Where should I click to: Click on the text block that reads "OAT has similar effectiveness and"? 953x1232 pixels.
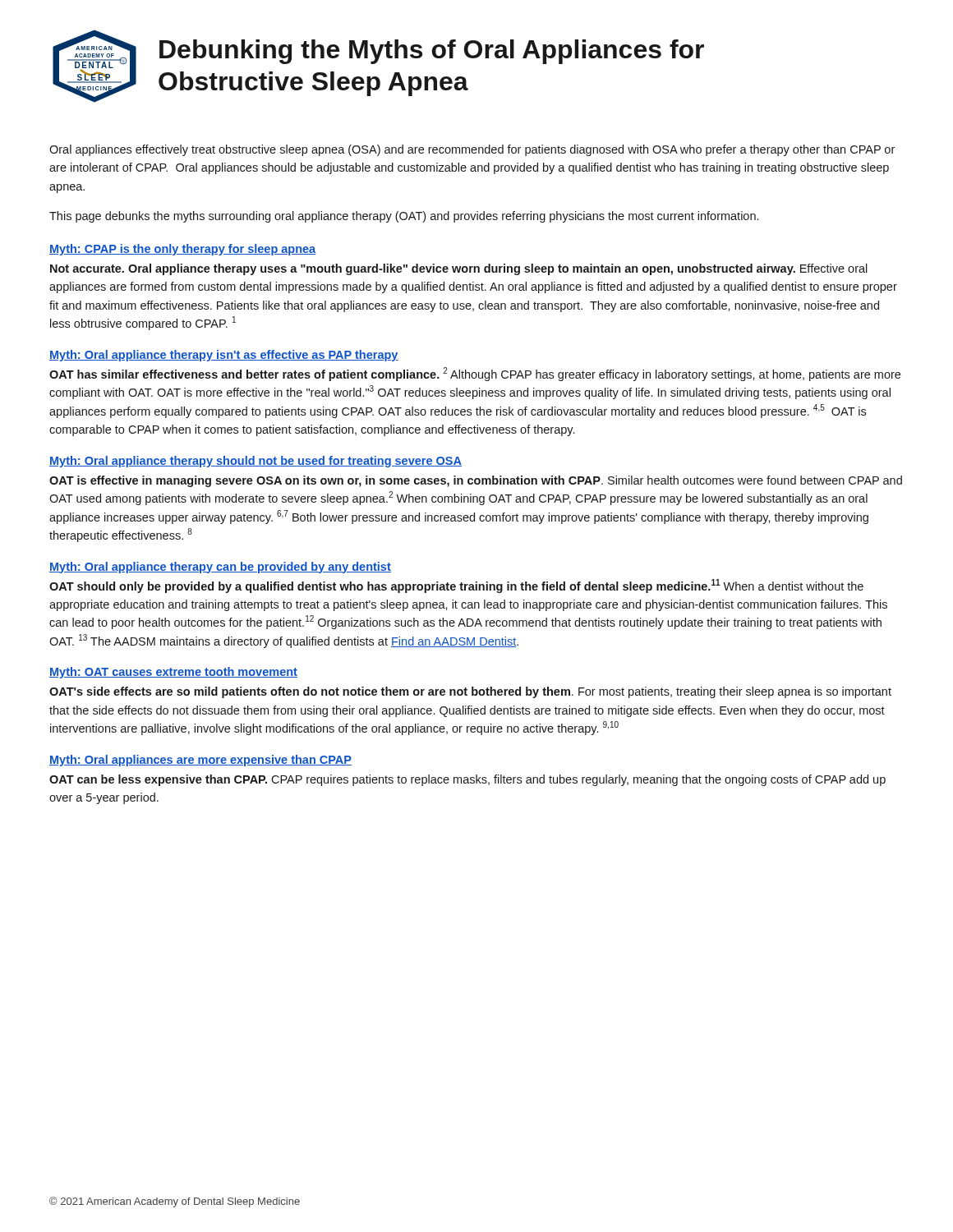tap(475, 401)
